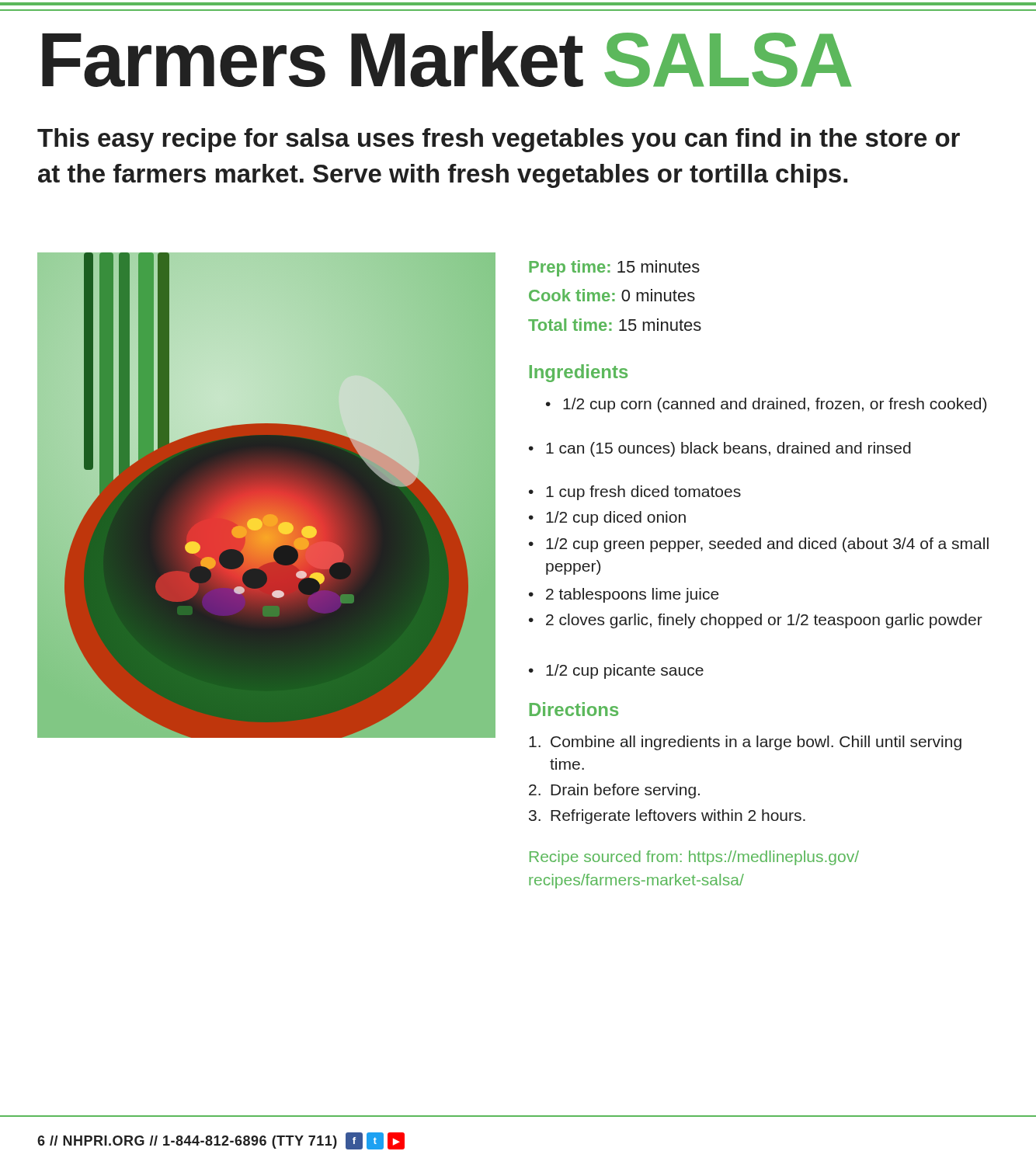Where is the passage that starts "Prep time: 15 minutes"?
The height and width of the screenshot is (1165, 1036).
615,296
